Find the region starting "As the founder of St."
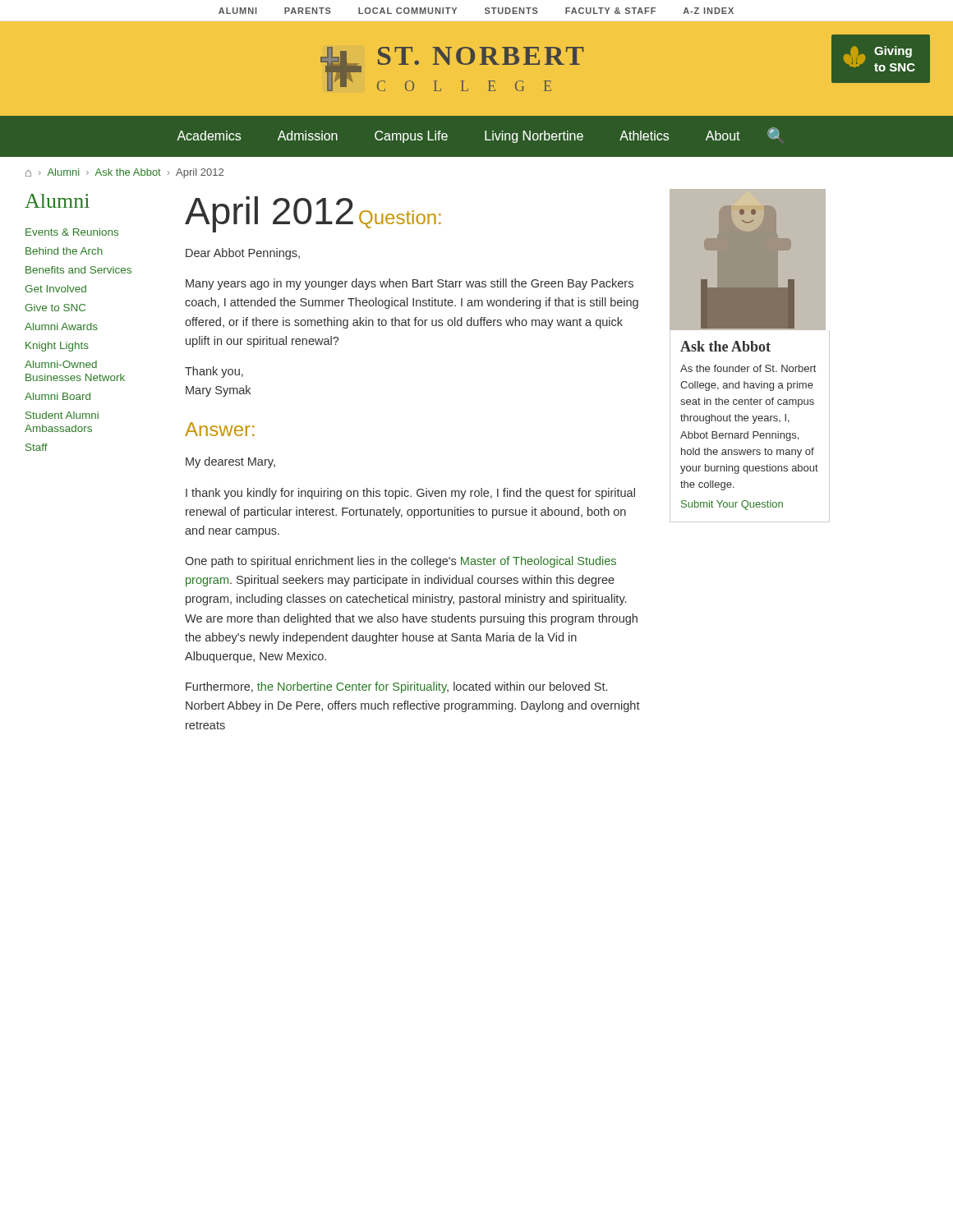Image resolution: width=953 pixels, height=1232 pixels. point(749,426)
